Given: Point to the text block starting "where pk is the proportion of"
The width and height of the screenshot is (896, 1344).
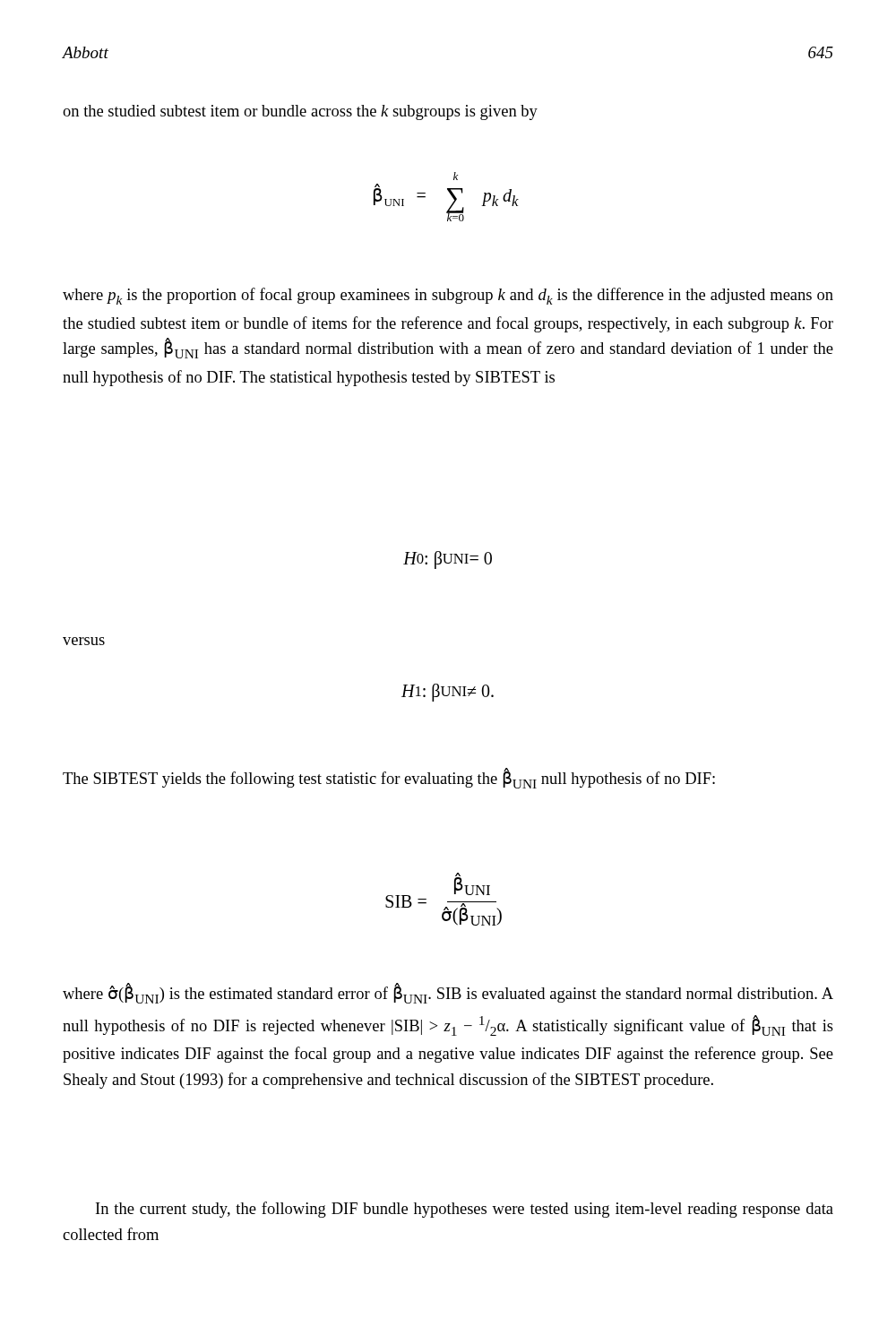Looking at the screenshot, I should pyautogui.click(x=448, y=336).
